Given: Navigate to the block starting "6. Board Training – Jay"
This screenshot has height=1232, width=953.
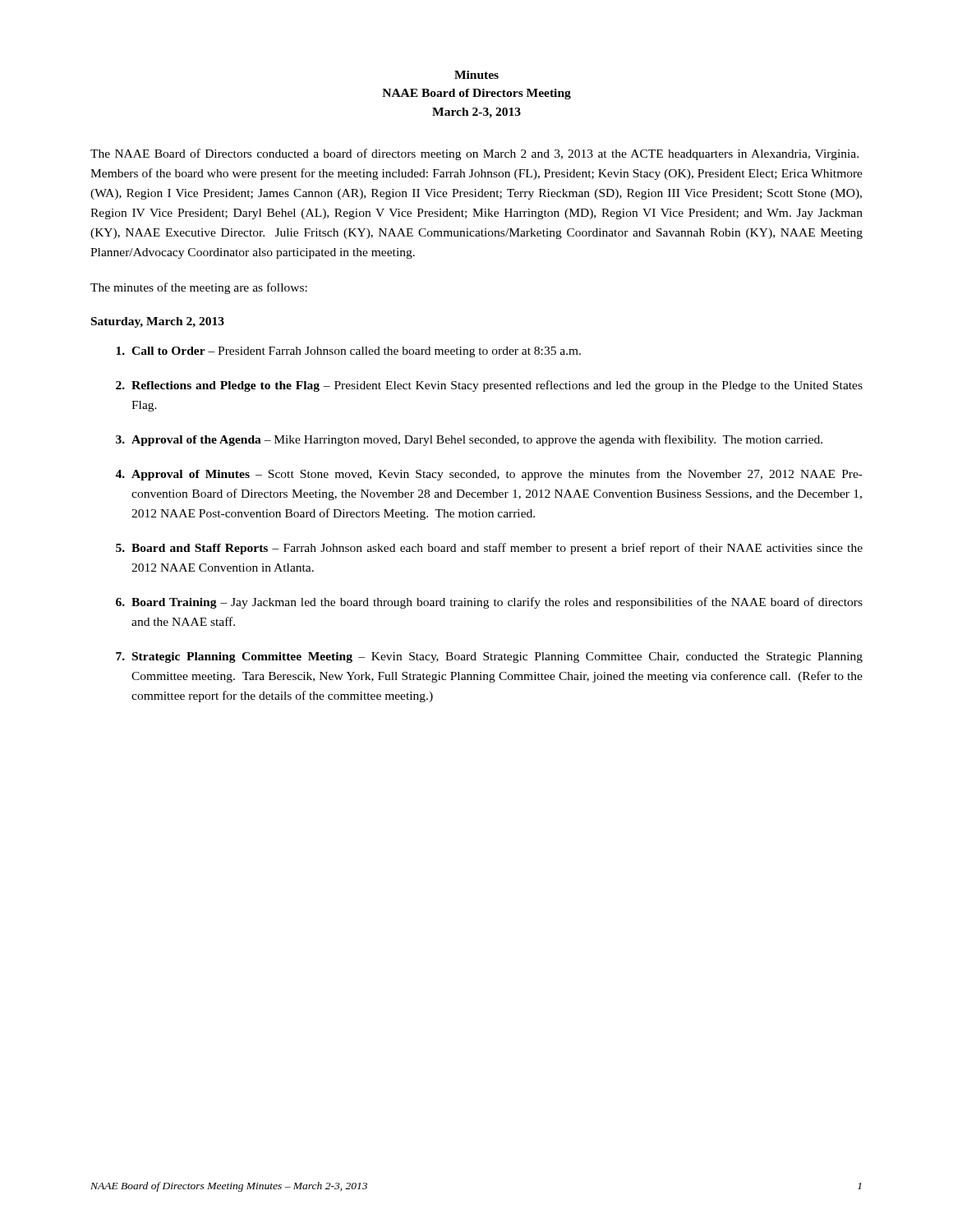Looking at the screenshot, I should [x=476, y=612].
